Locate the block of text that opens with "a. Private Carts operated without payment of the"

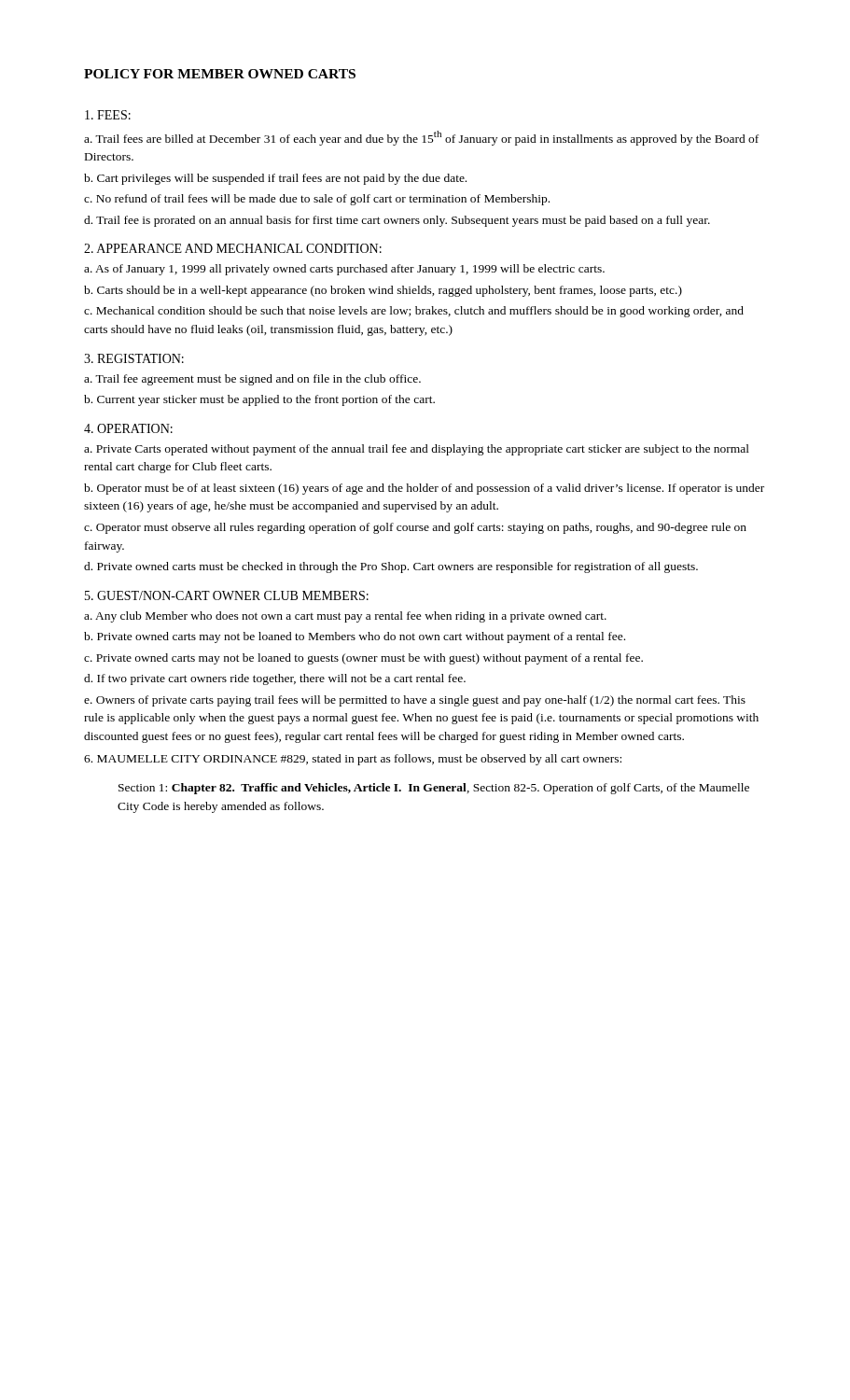[x=417, y=457]
